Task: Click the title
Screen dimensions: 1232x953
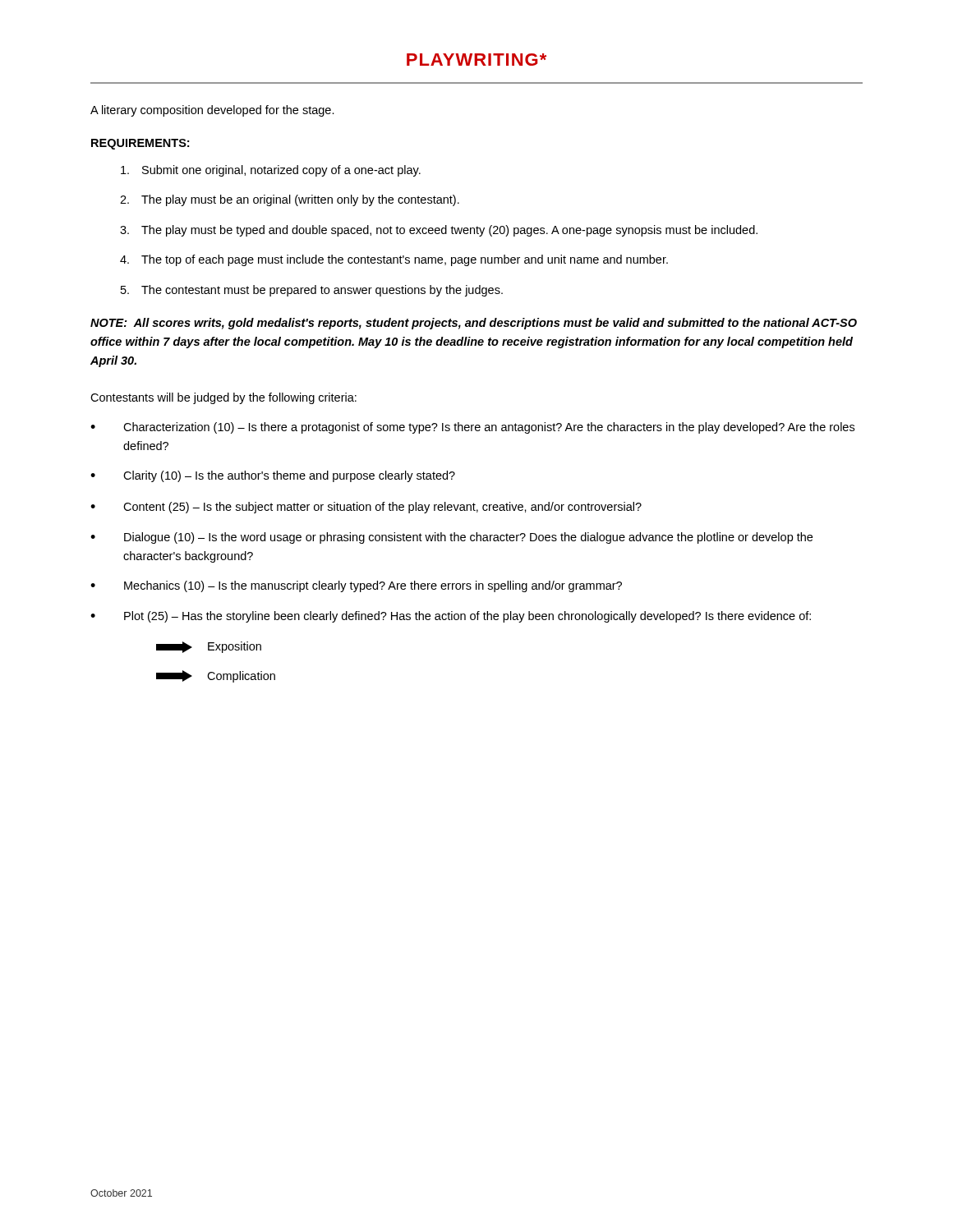Action: [476, 60]
